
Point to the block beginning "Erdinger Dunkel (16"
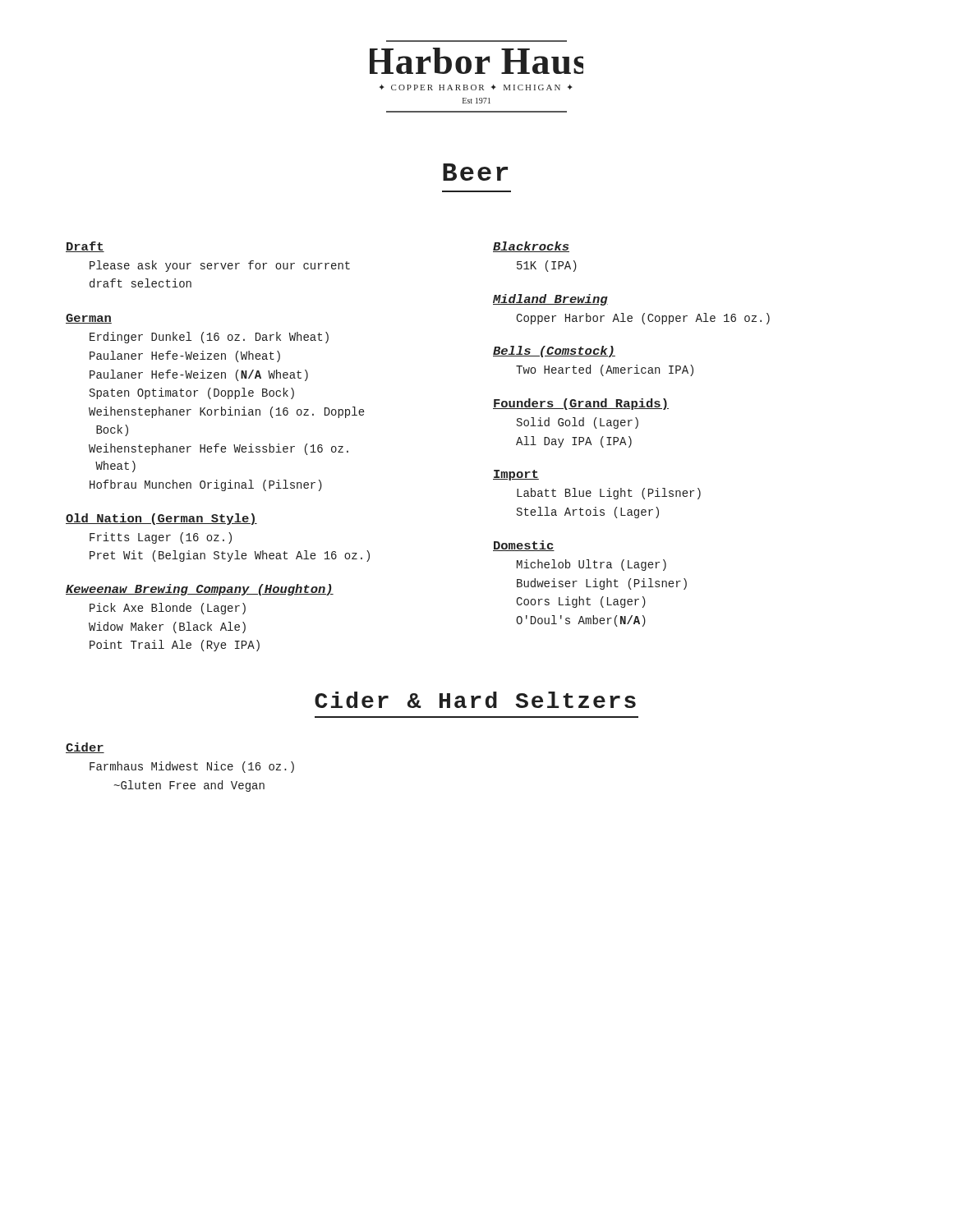click(x=210, y=338)
